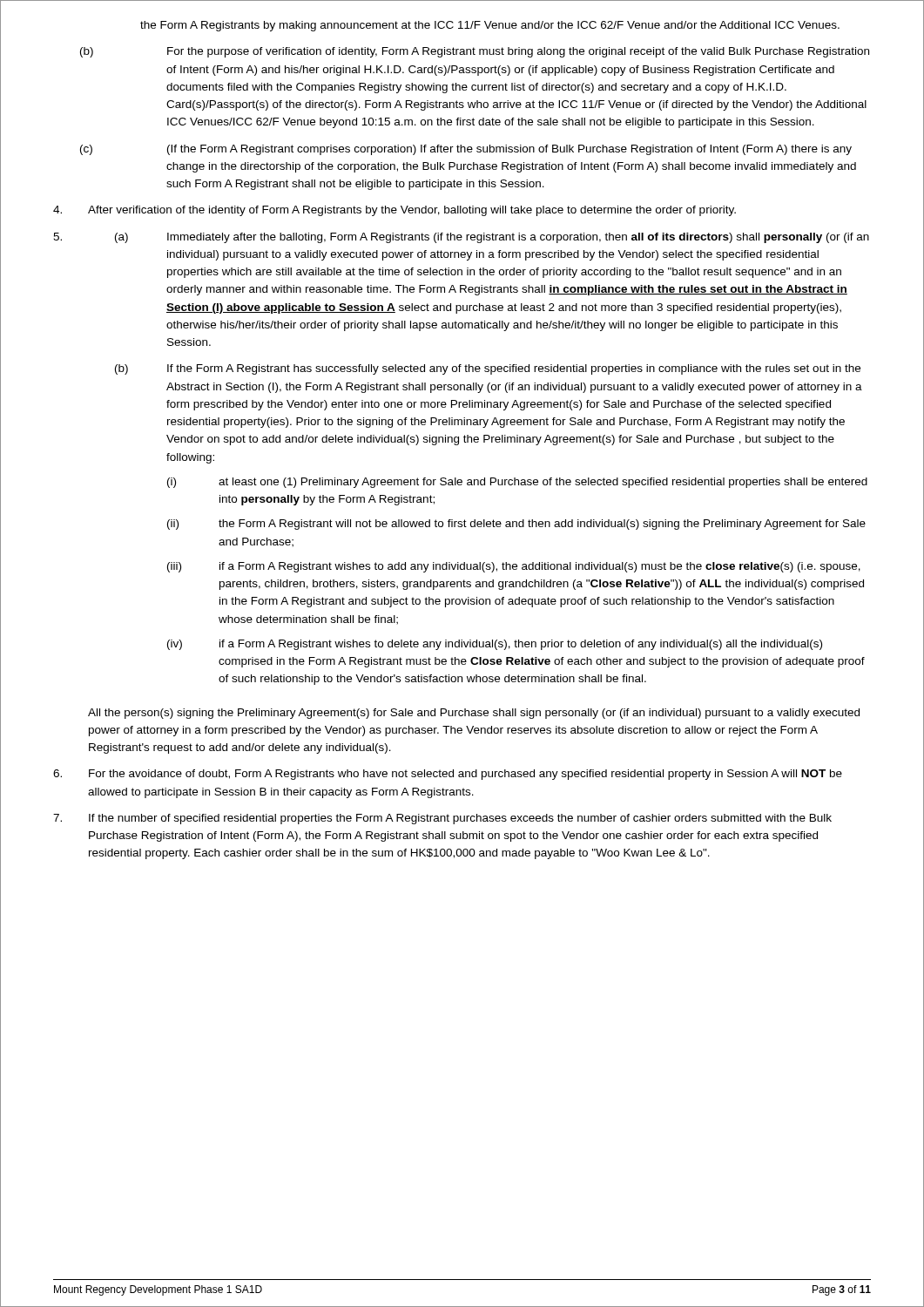Viewport: 924px width, 1307px height.
Task: Click the passage that begins "5. (a) Immediately after the balloting, Form"
Action: coord(461,238)
